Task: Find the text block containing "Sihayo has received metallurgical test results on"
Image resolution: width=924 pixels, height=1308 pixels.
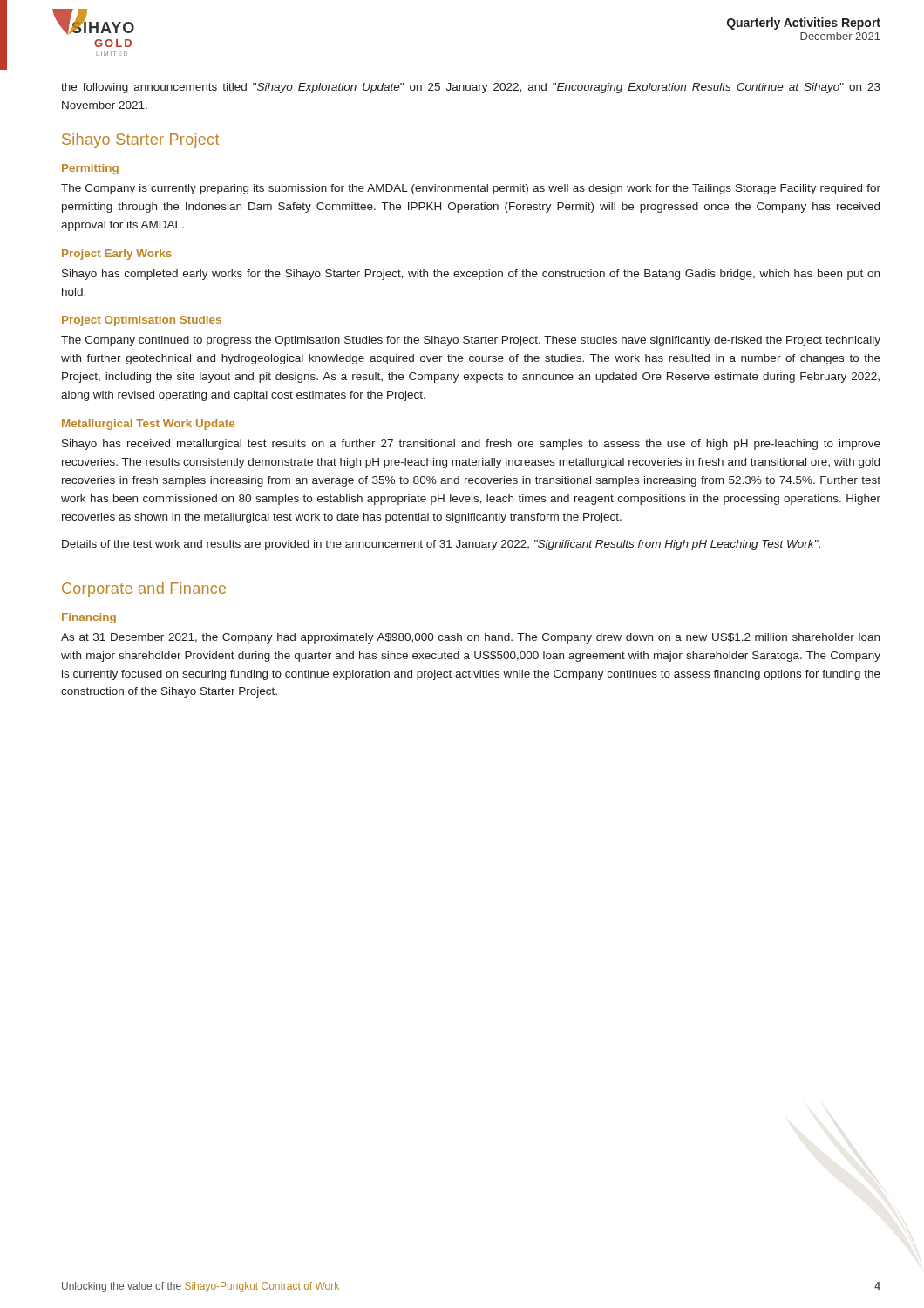Action: point(471,480)
